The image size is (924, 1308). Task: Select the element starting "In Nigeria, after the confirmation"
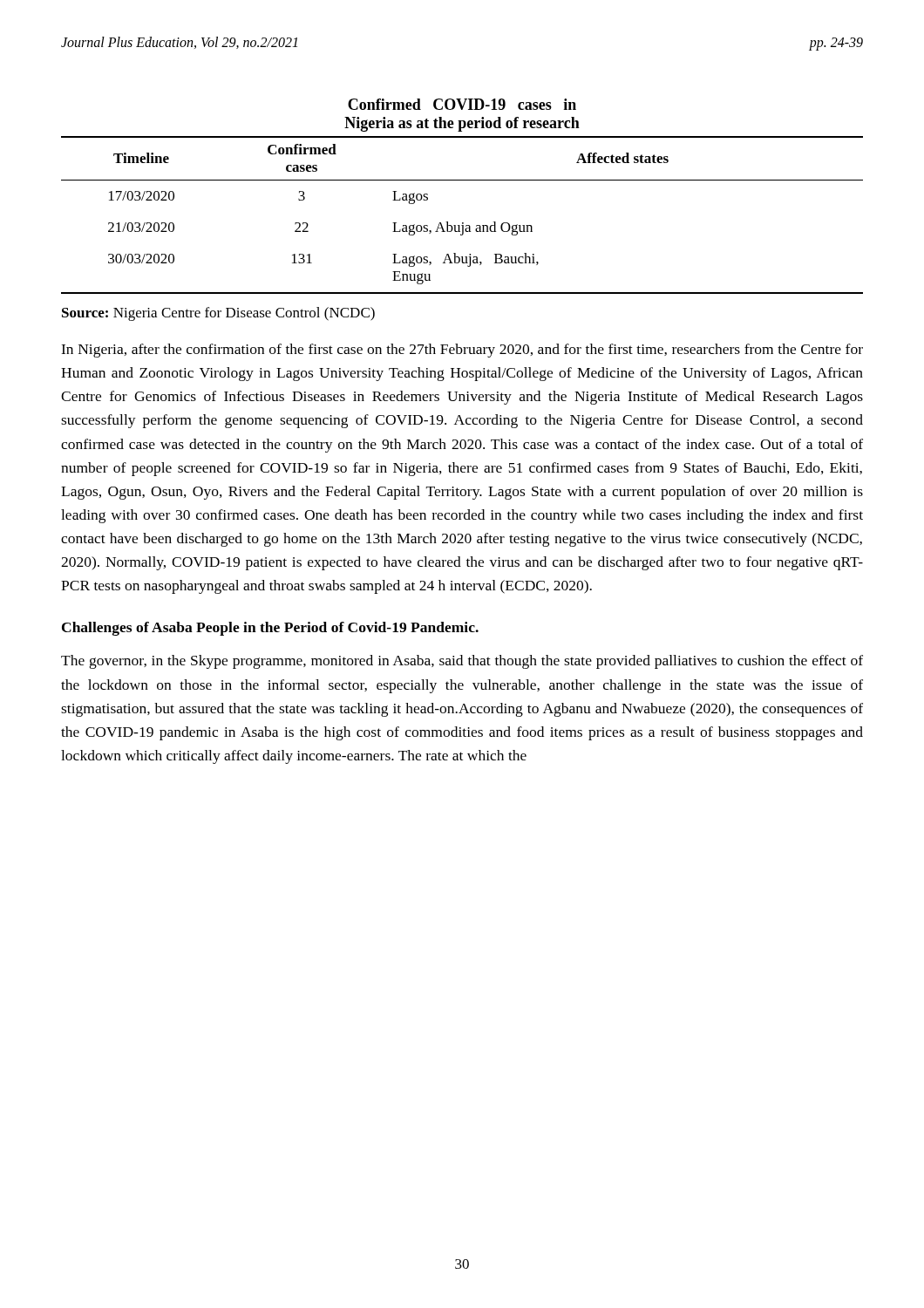pos(462,467)
